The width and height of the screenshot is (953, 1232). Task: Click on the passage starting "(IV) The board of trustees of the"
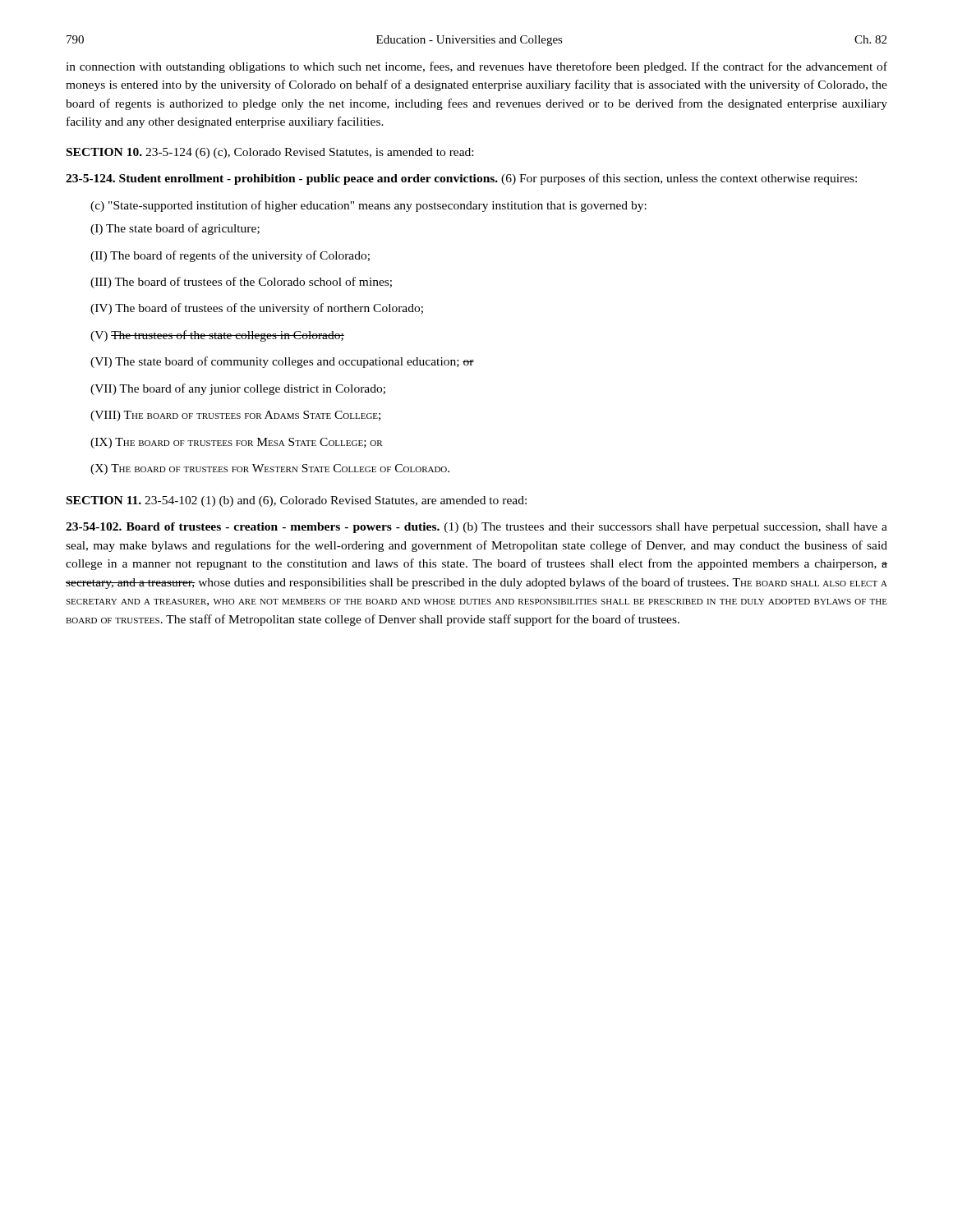pyautogui.click(x=257, y=309)
